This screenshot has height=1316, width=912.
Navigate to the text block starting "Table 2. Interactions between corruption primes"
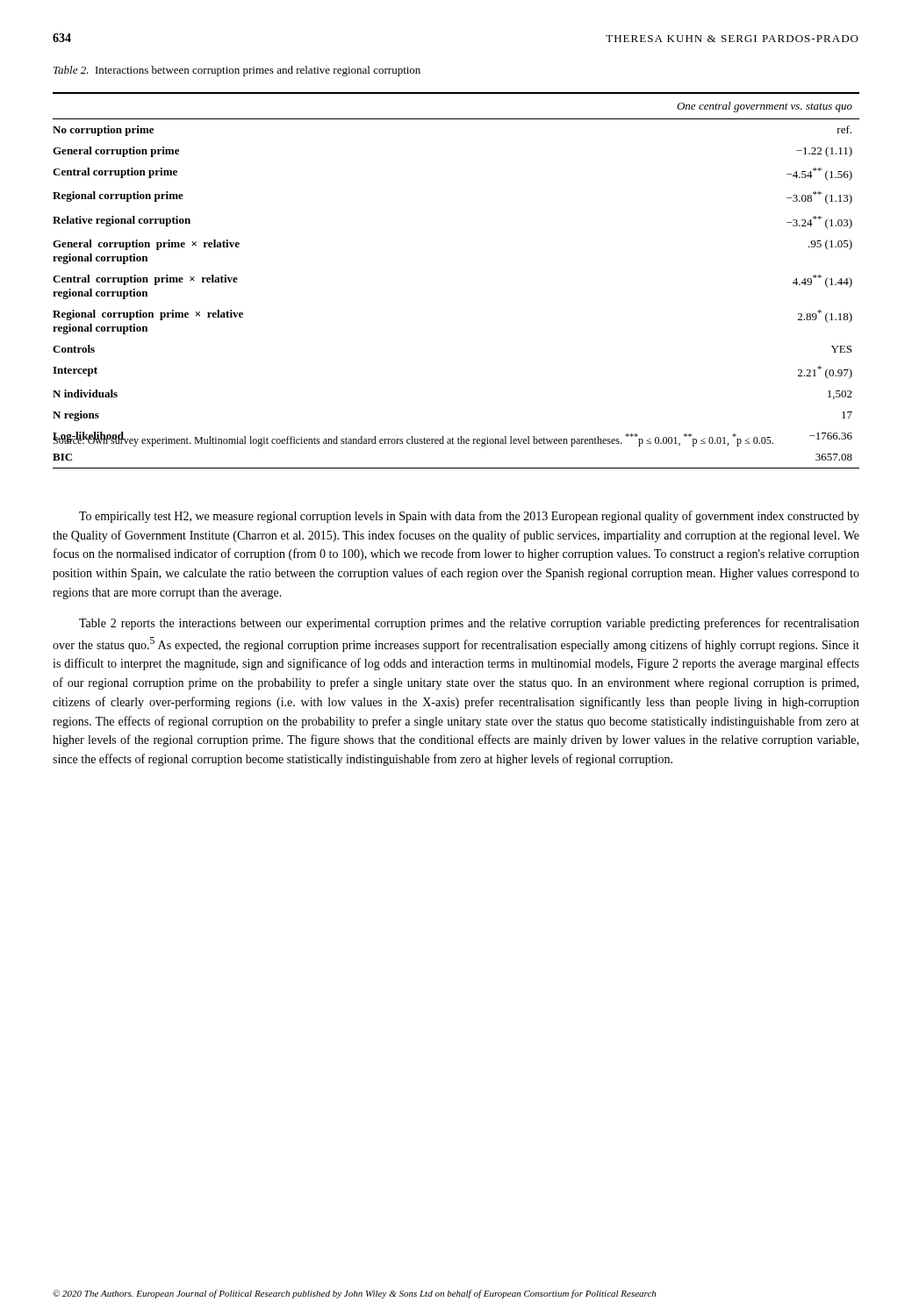click(237, 71)
